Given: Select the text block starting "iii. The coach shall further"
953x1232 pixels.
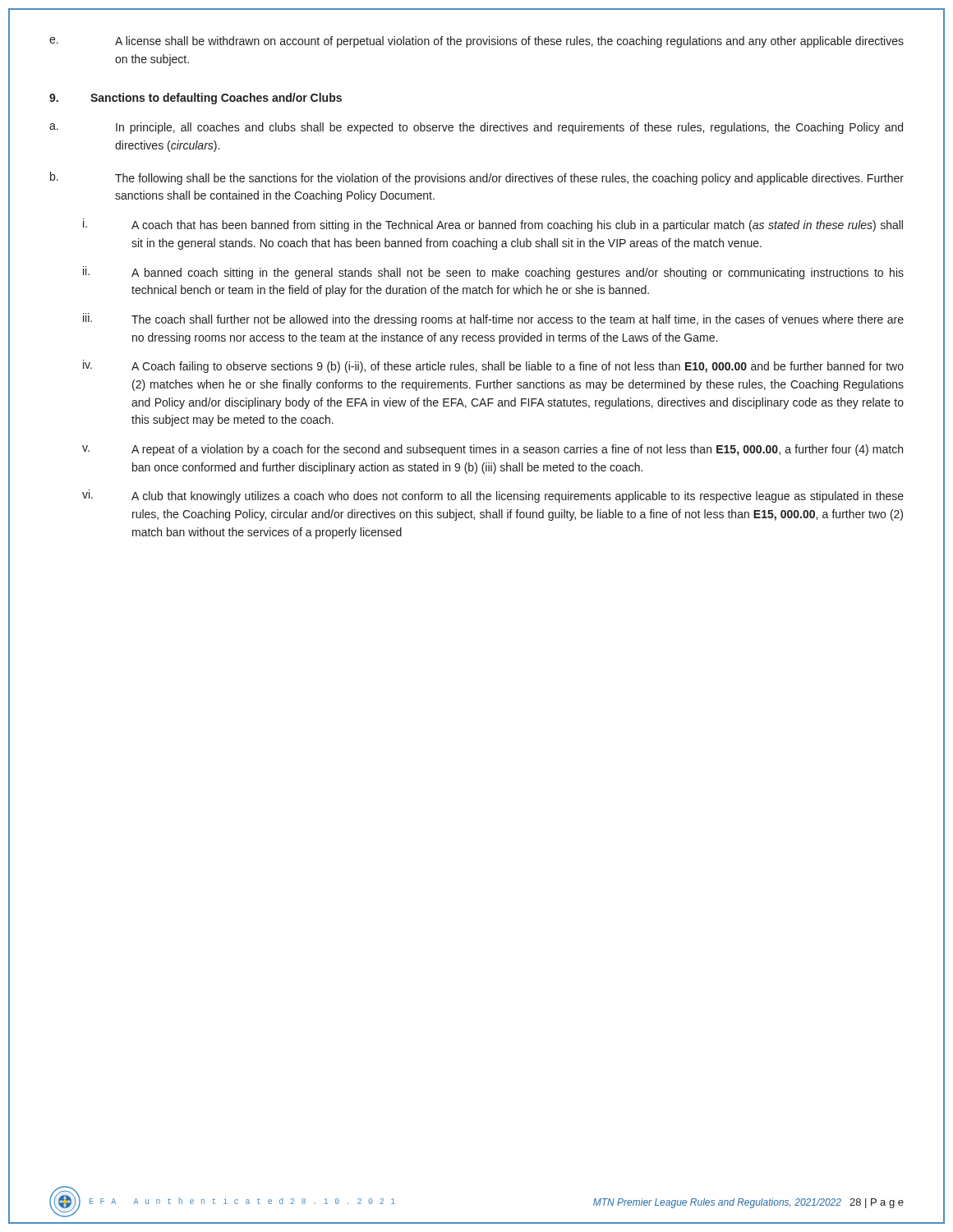Looking at the screenshot, I should tap(493, 329).
